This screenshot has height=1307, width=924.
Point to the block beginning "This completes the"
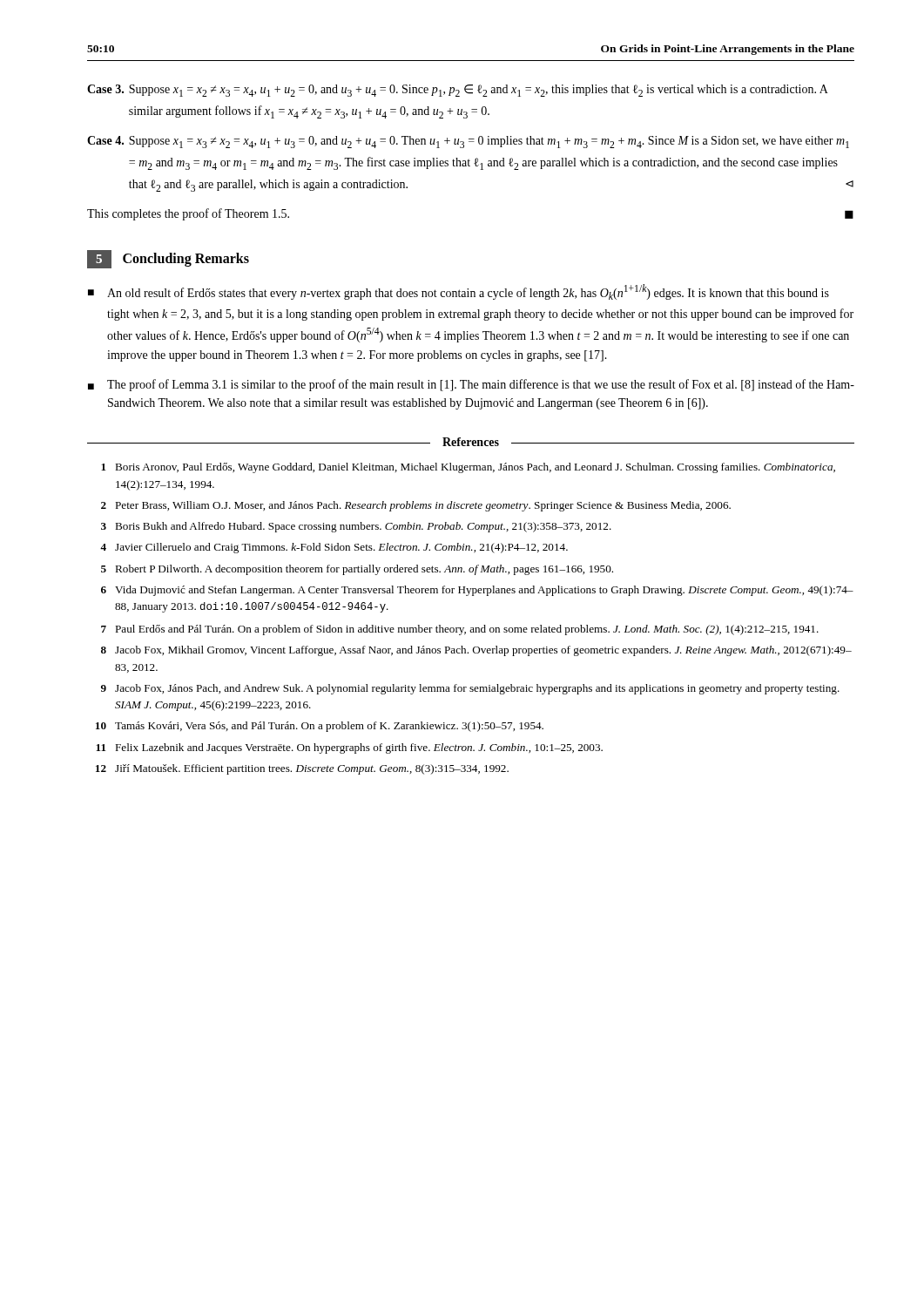(x=184, y=214)
